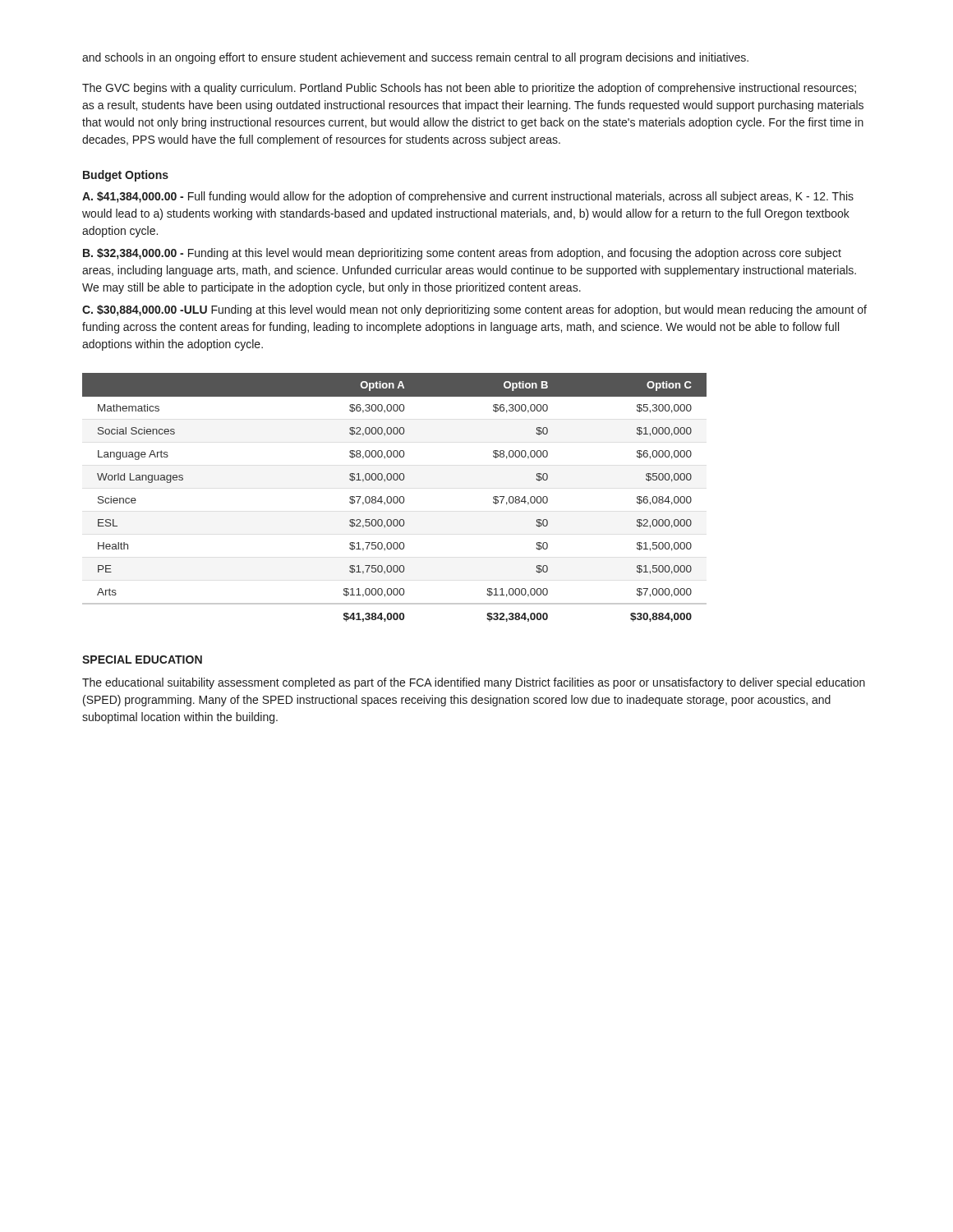Viewport: 953px width, 1232px height.
Task: Click on the element starting "A. $41,384,000.00 - Full"
Action: coord(476,271)
